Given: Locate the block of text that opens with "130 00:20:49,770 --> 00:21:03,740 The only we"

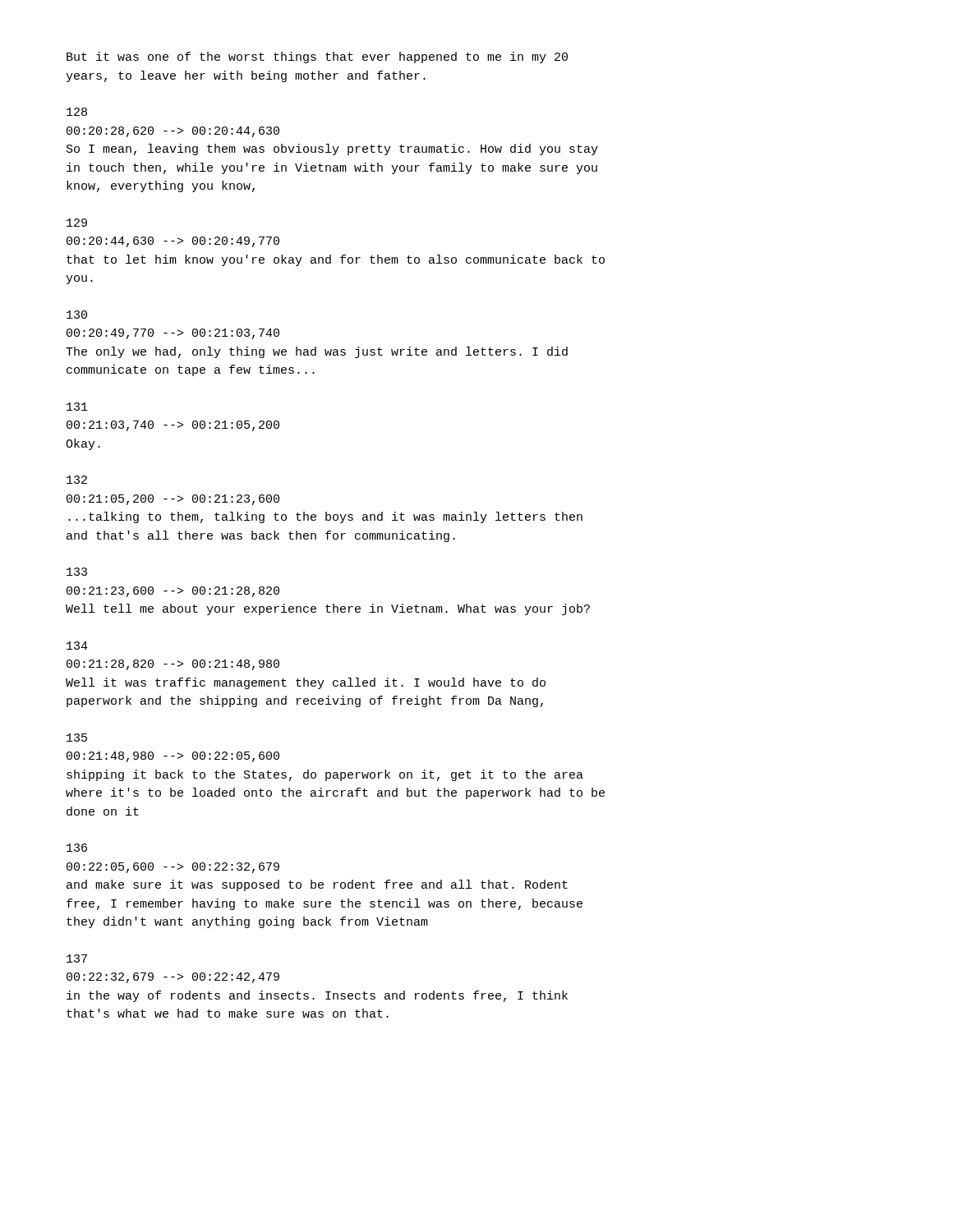Looking at the screenshot, I should [317, 343].
